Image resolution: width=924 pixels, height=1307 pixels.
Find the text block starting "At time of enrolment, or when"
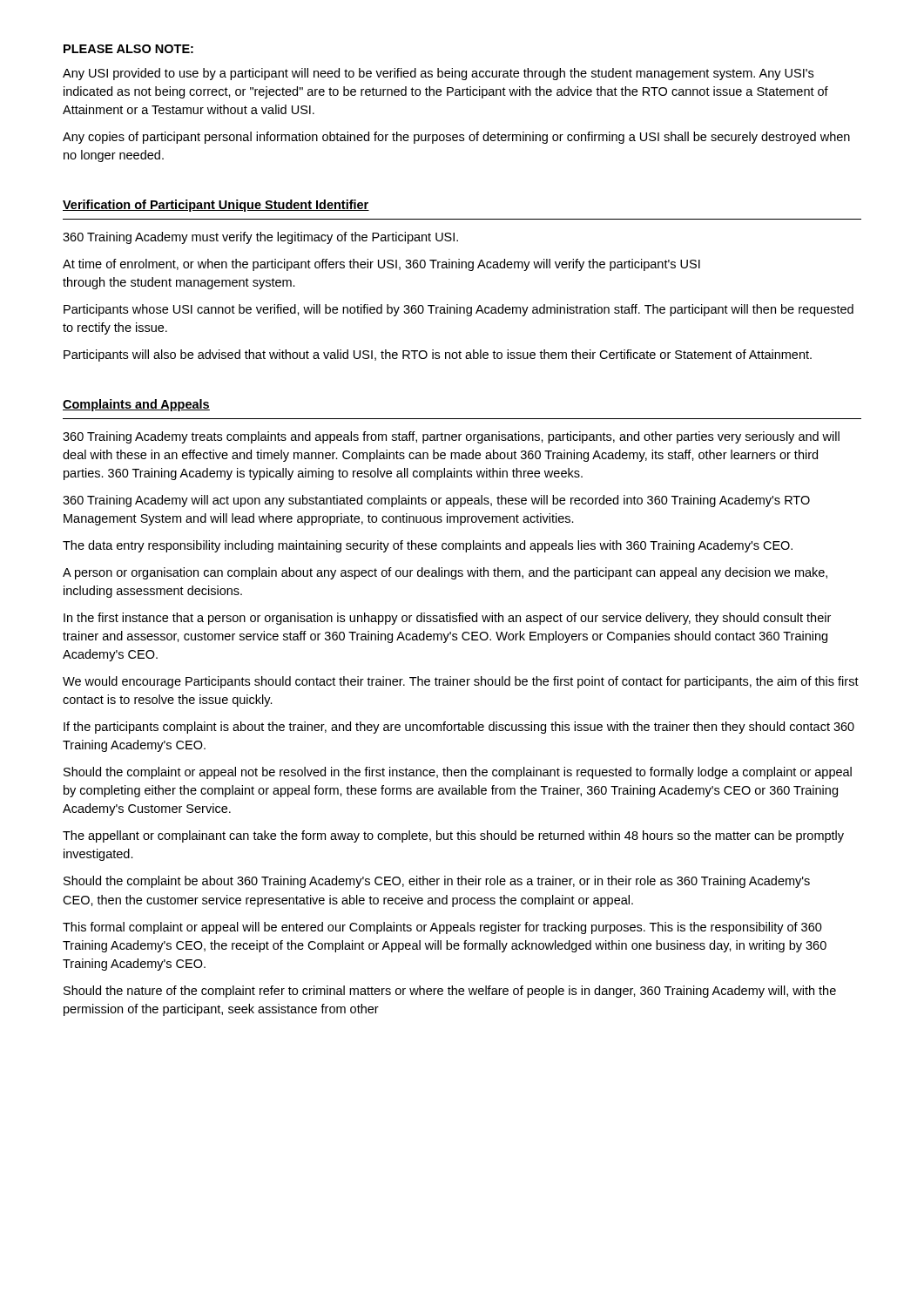462,274
